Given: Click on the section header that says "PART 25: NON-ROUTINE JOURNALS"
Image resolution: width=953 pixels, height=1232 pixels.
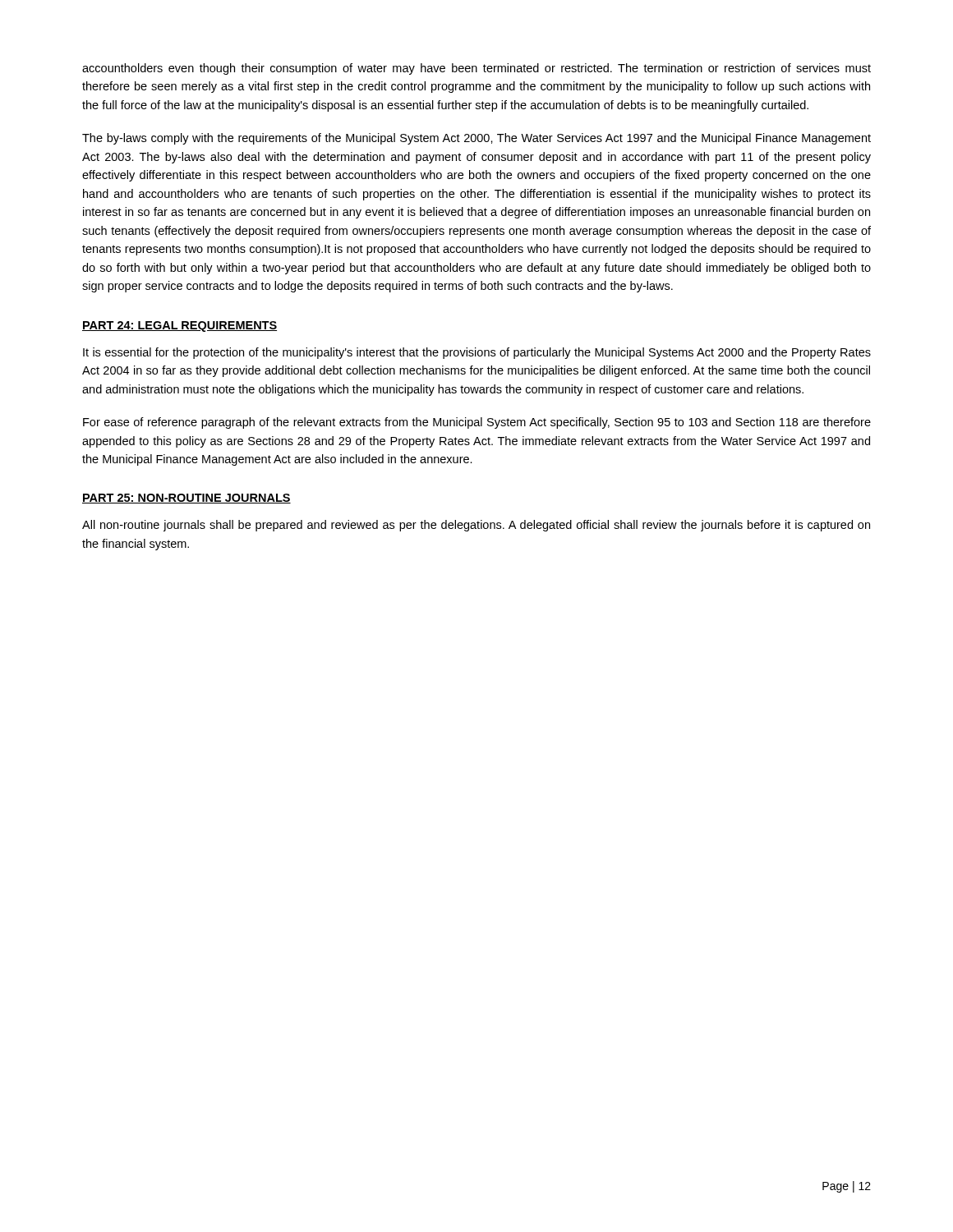Looking at the screenshot, I should pyautogui.click(x=186, y=498).
